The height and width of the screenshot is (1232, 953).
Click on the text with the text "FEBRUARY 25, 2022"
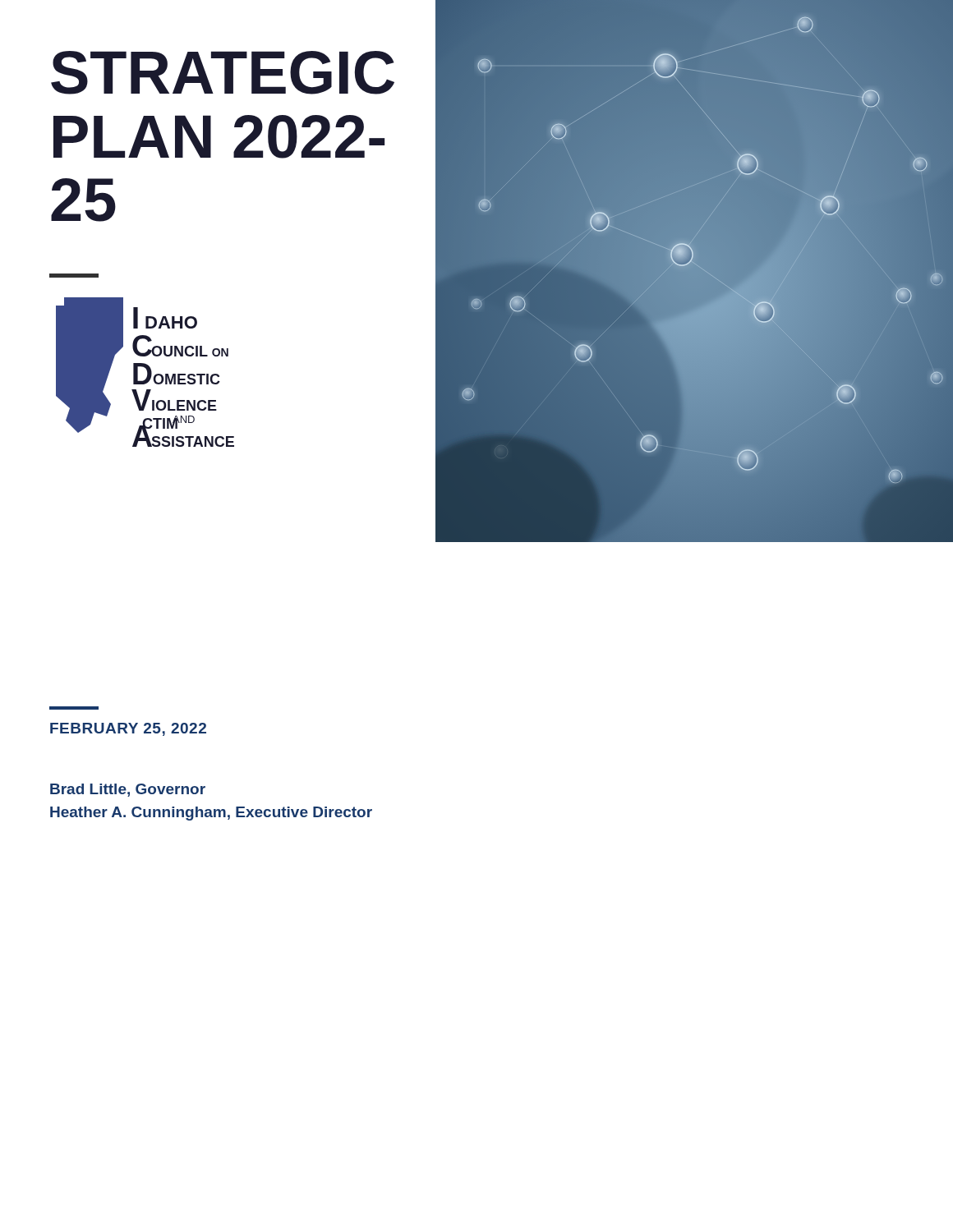(128, 722)
